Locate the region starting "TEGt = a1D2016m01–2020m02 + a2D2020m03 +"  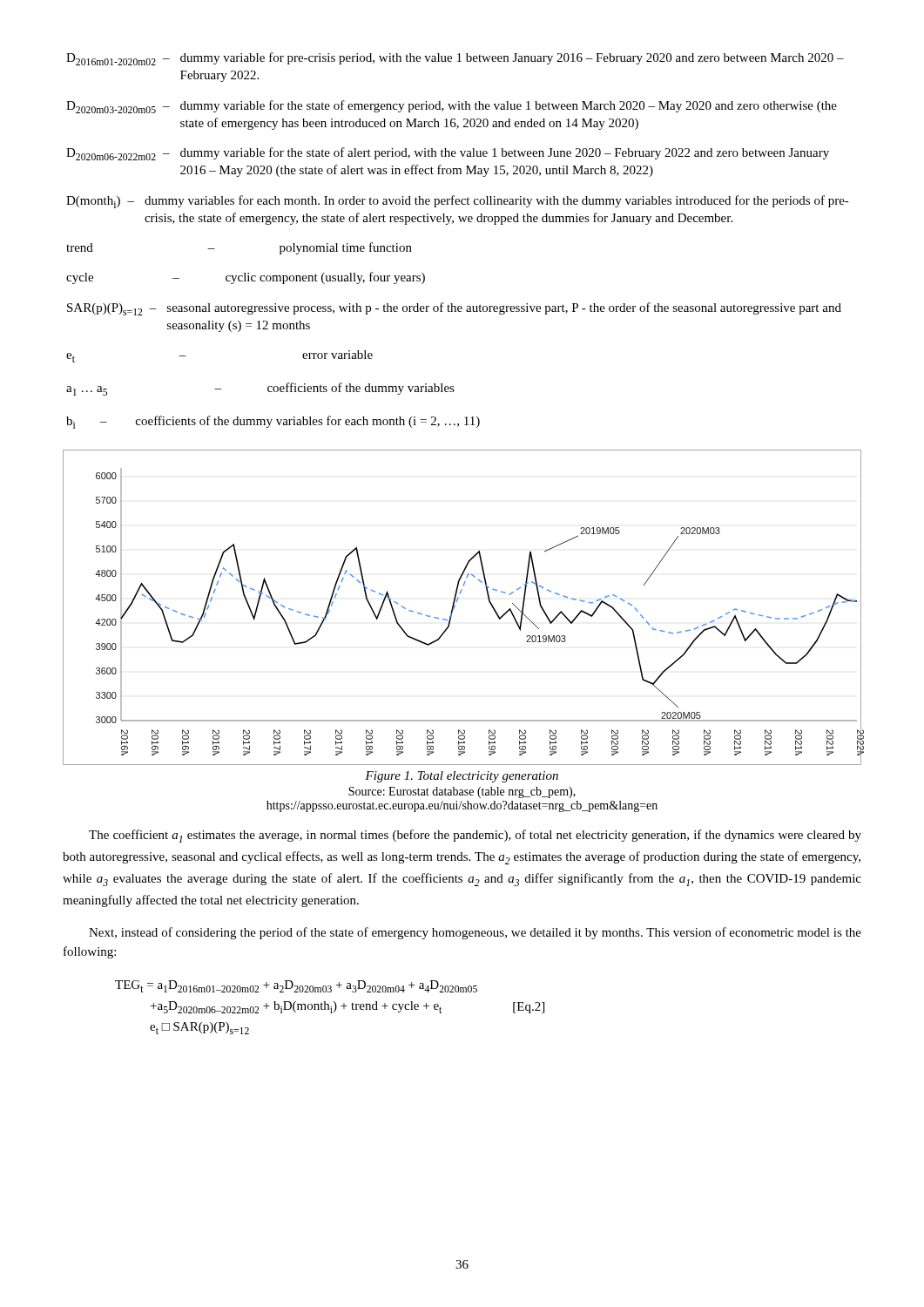click(331, 1007)
